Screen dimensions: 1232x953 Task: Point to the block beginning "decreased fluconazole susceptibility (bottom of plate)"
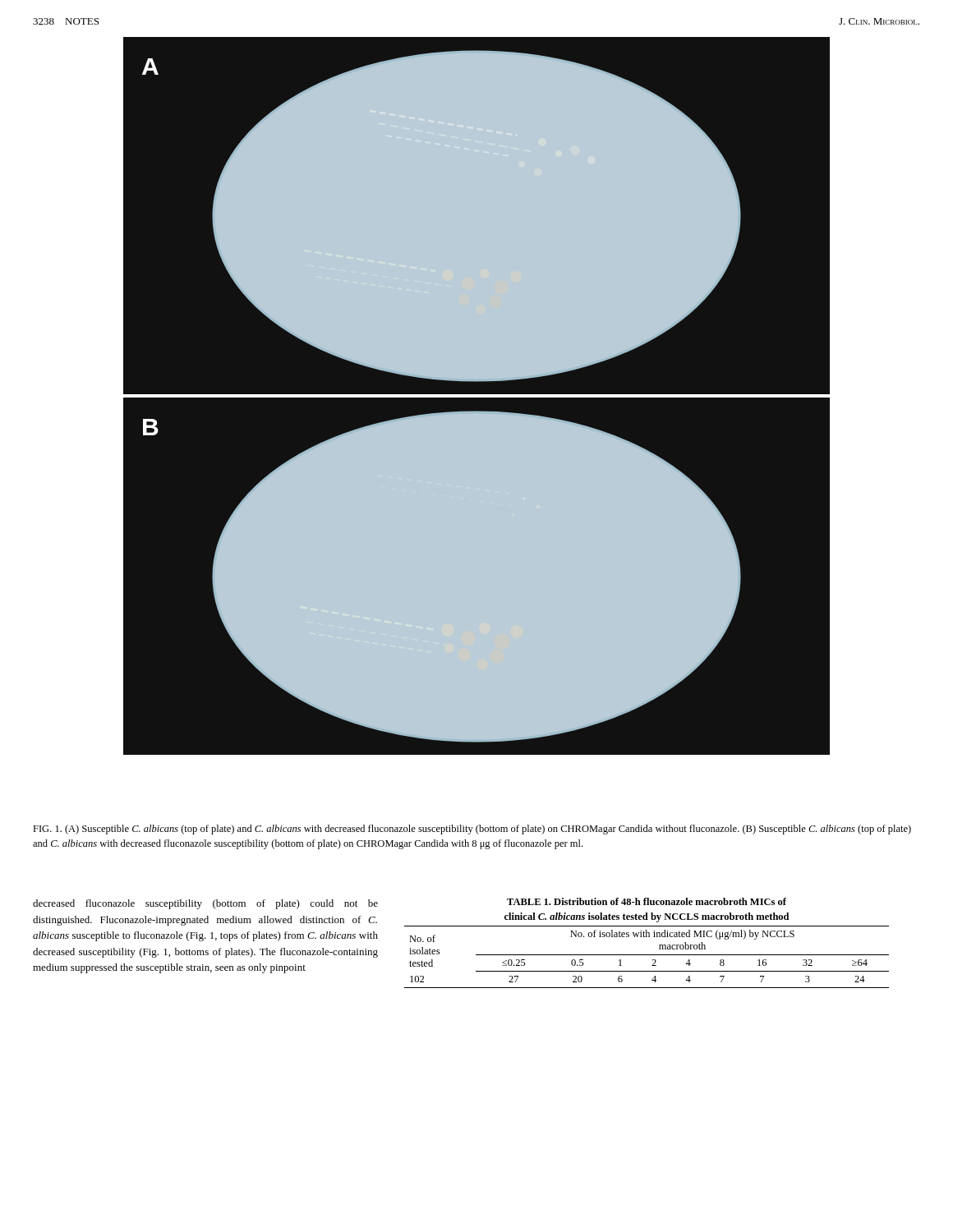coord(205,935)
